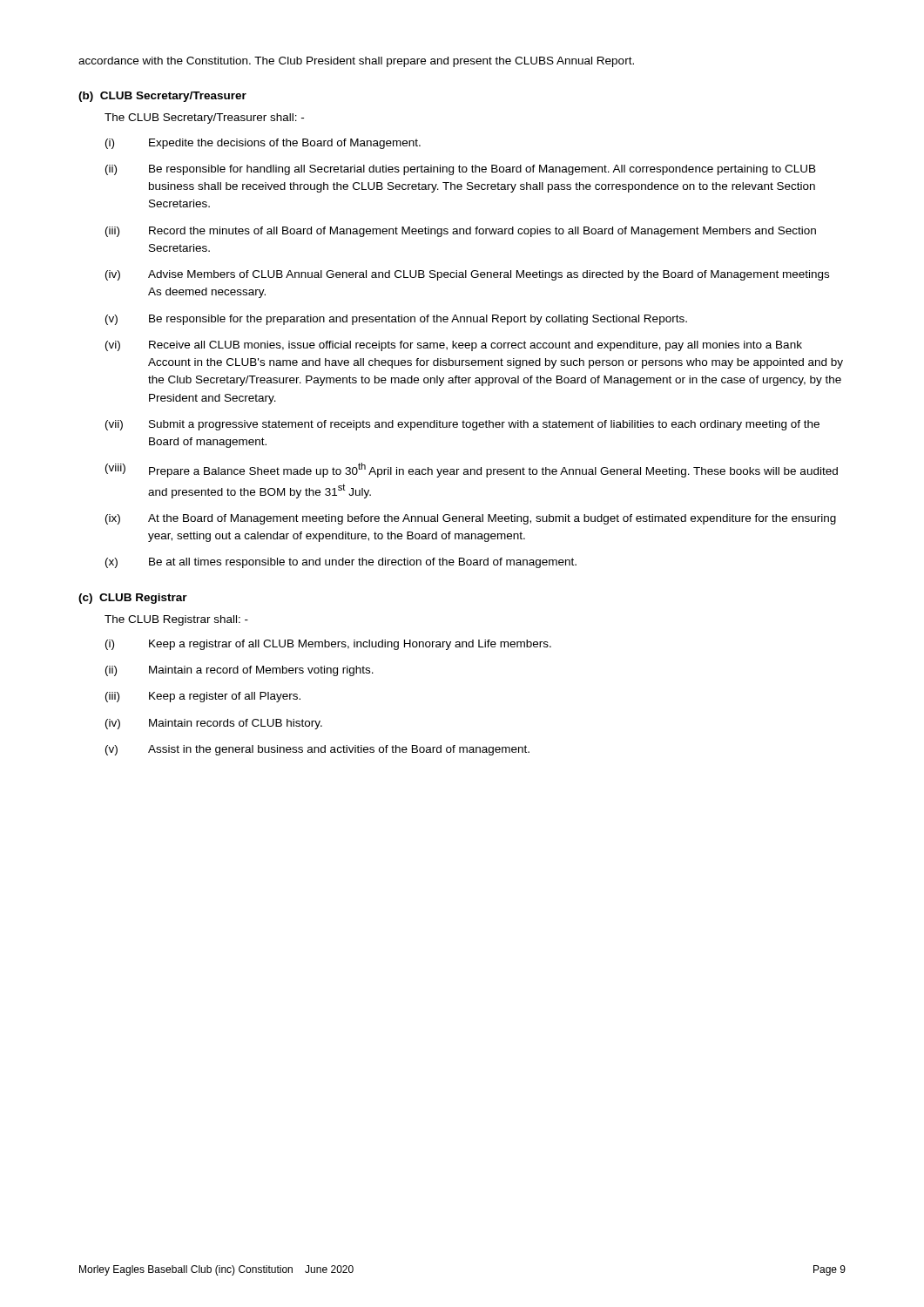Click on the text that says "The CLUB Registrar shall: -"
The image size is (924, 1307).
point(176,619)
